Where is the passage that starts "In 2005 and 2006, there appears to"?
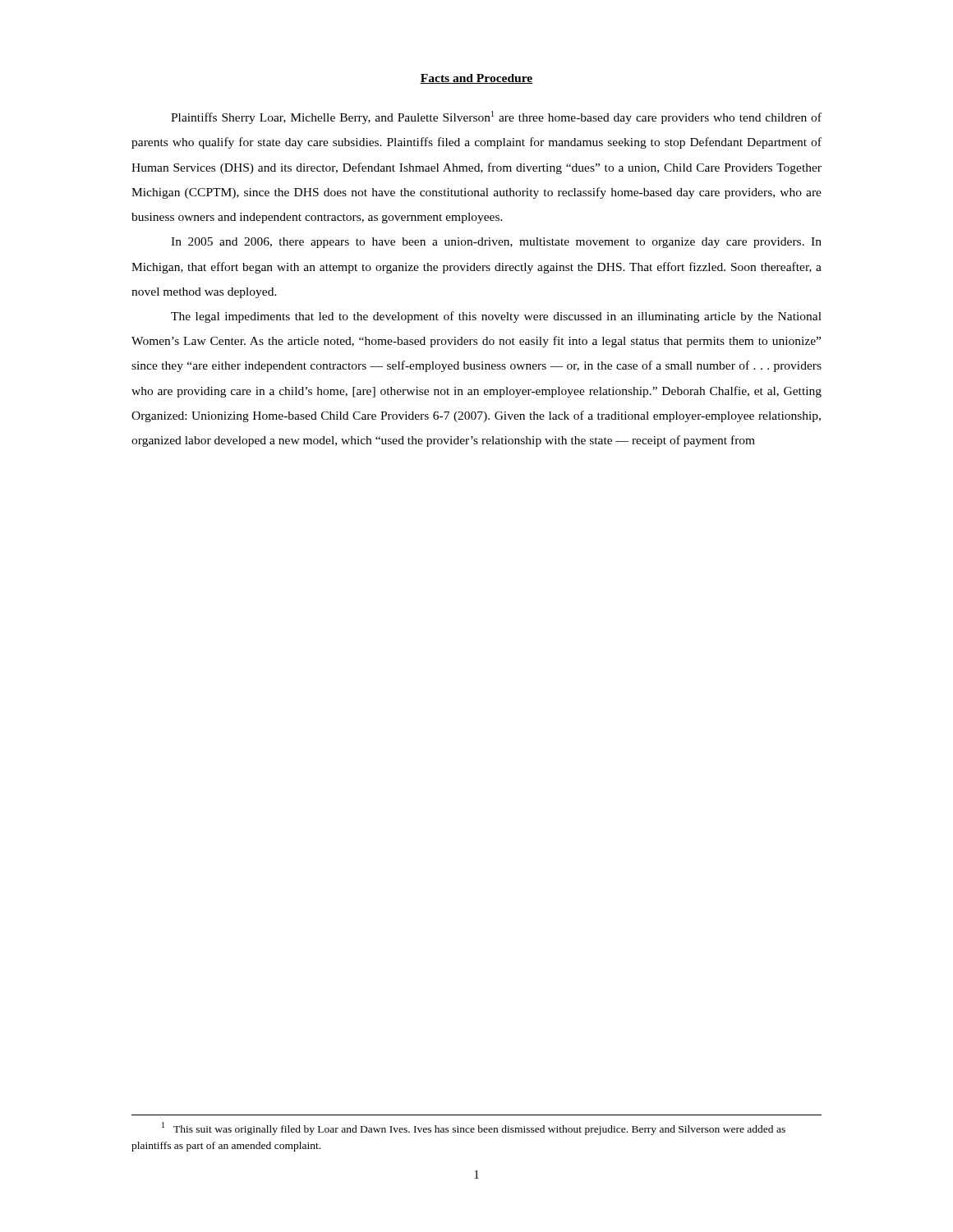The height and width of the screenshot is (1232, 953). click(476, 266)
